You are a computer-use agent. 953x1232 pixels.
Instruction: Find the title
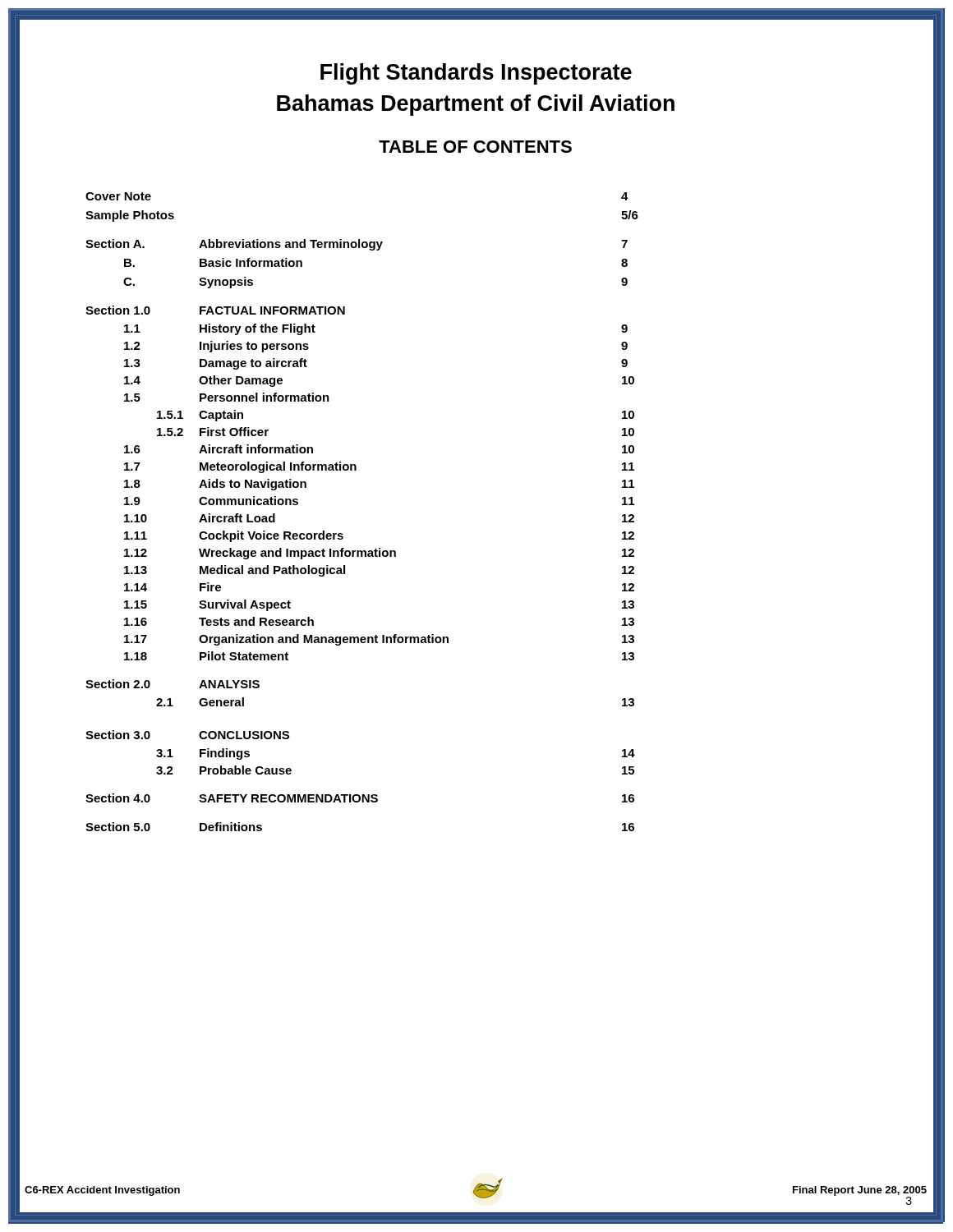pyautogui.click(x=476, y=89)
